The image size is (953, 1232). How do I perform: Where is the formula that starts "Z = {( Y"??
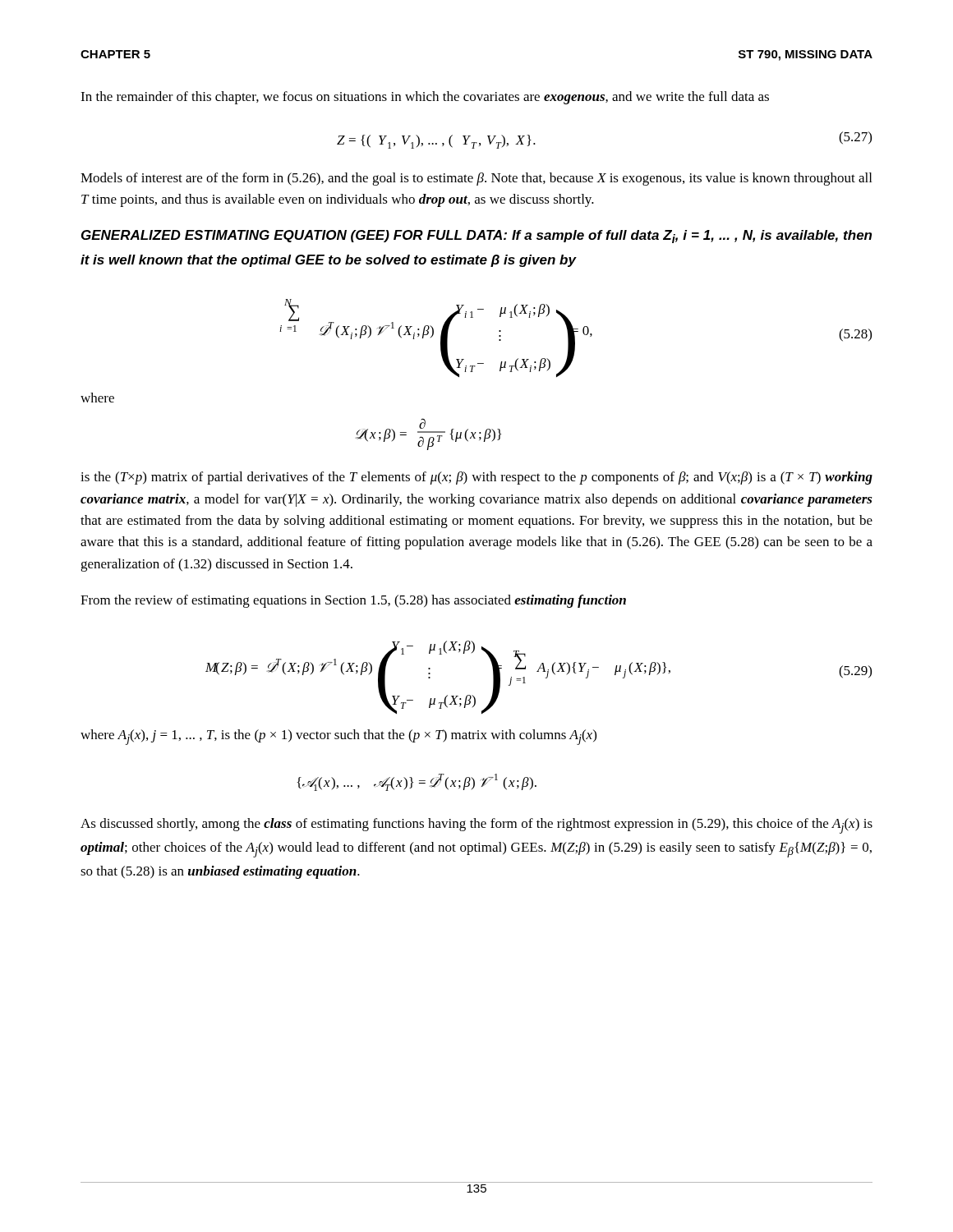pyautogui.click(x=451, y=139)
